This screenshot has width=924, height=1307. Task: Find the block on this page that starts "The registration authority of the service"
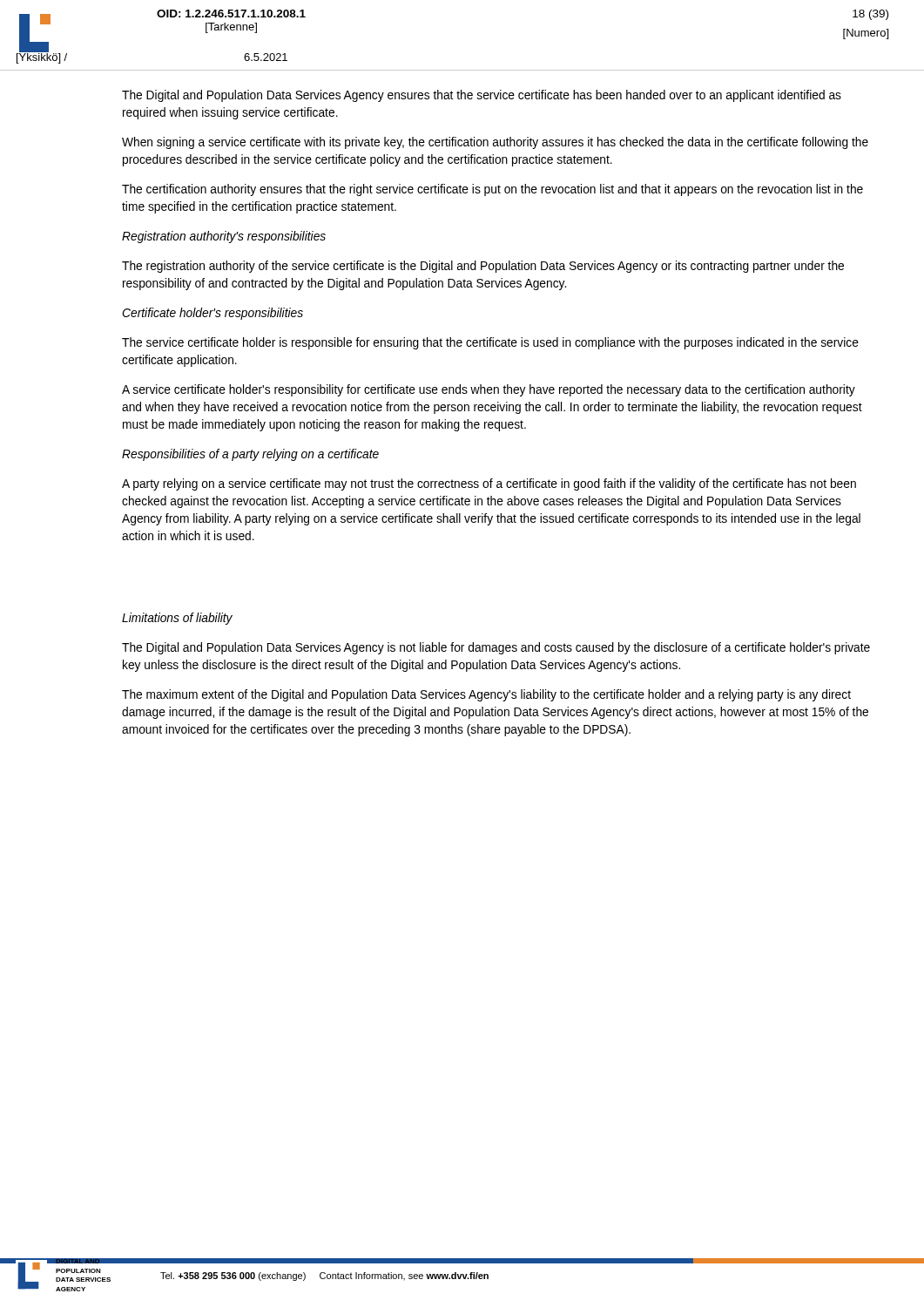tap(499, 275)
